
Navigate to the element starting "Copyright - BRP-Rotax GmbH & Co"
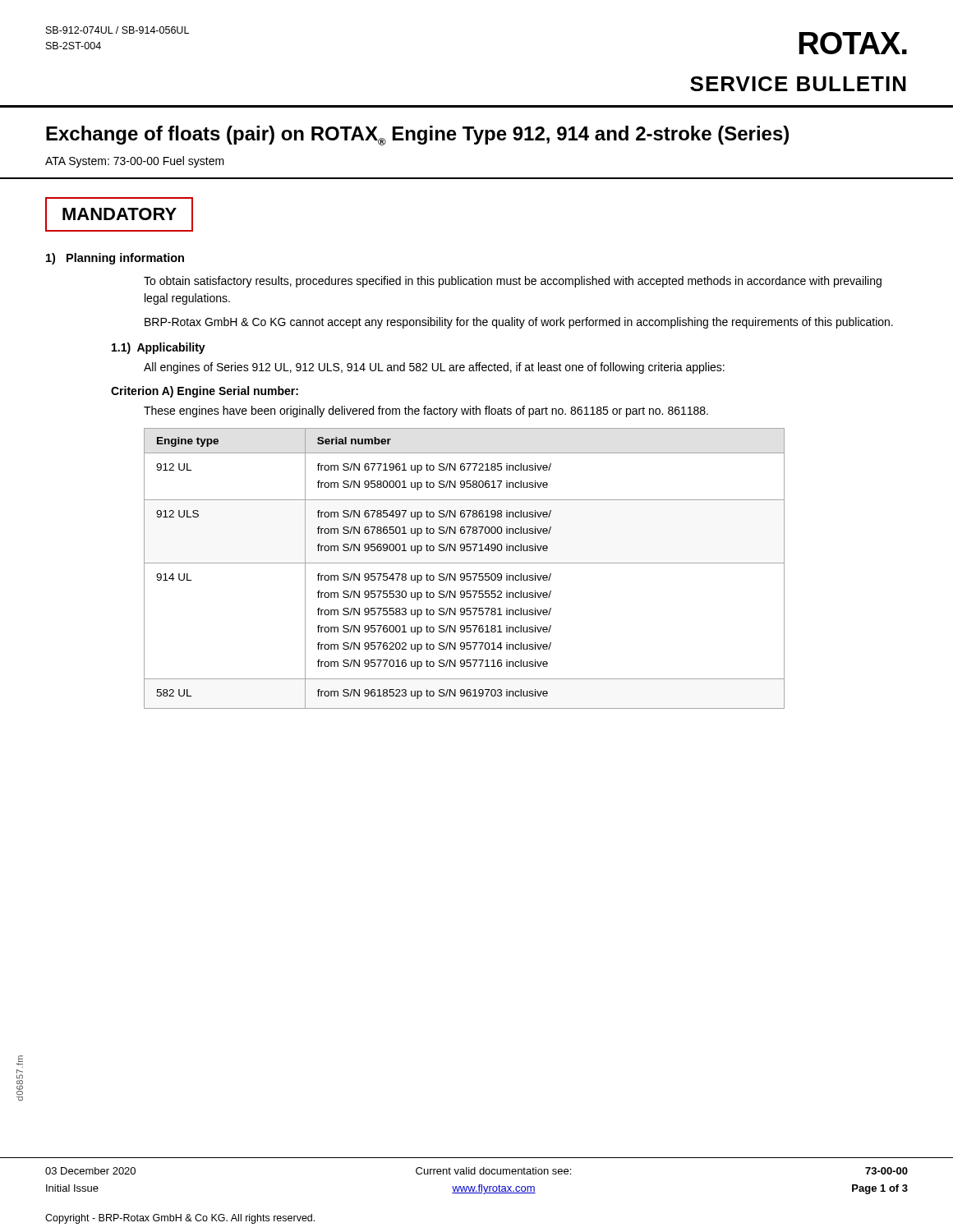point(180,1218)
